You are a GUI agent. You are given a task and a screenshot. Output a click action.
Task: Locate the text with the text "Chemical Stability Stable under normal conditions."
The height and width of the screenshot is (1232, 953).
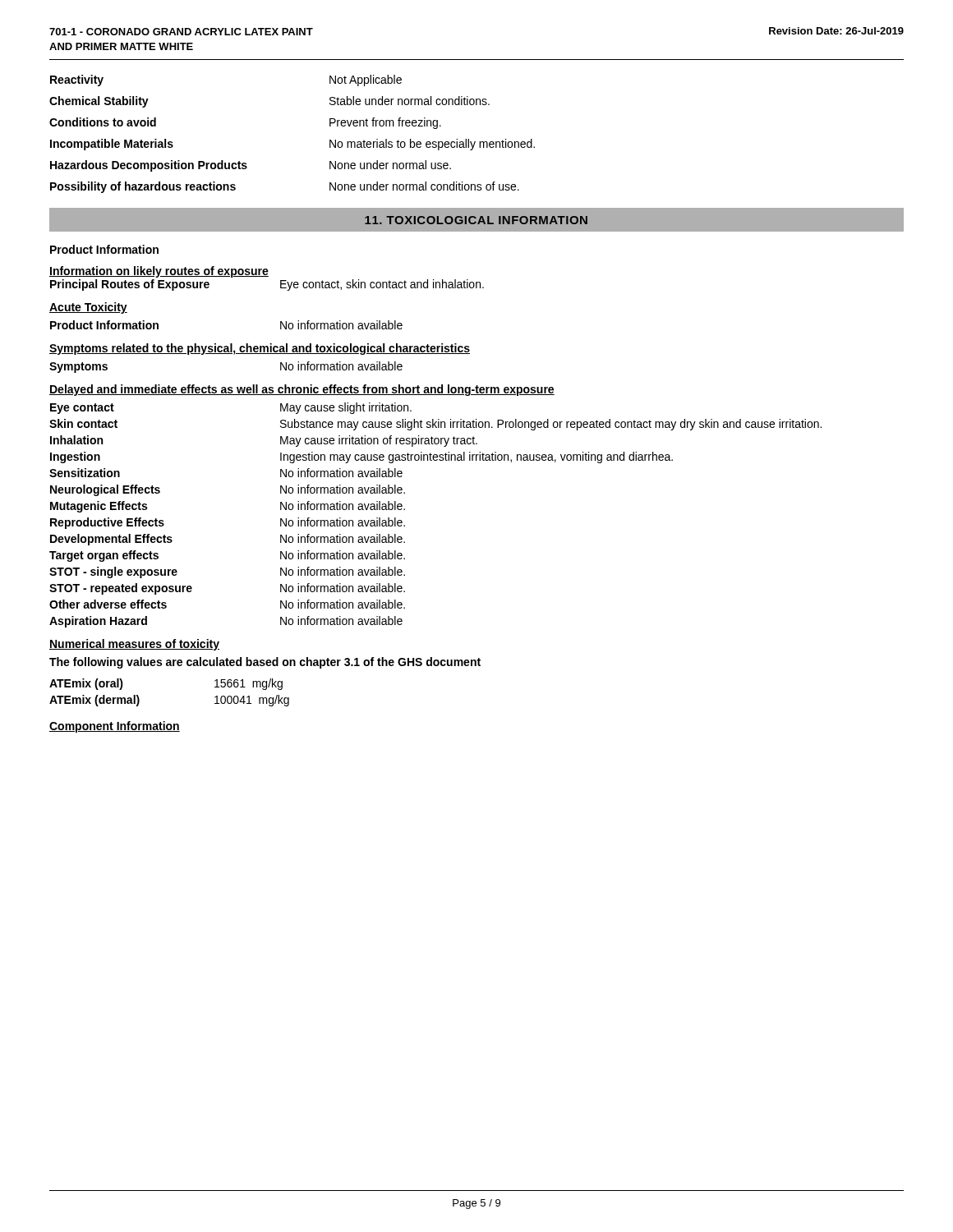476,101
